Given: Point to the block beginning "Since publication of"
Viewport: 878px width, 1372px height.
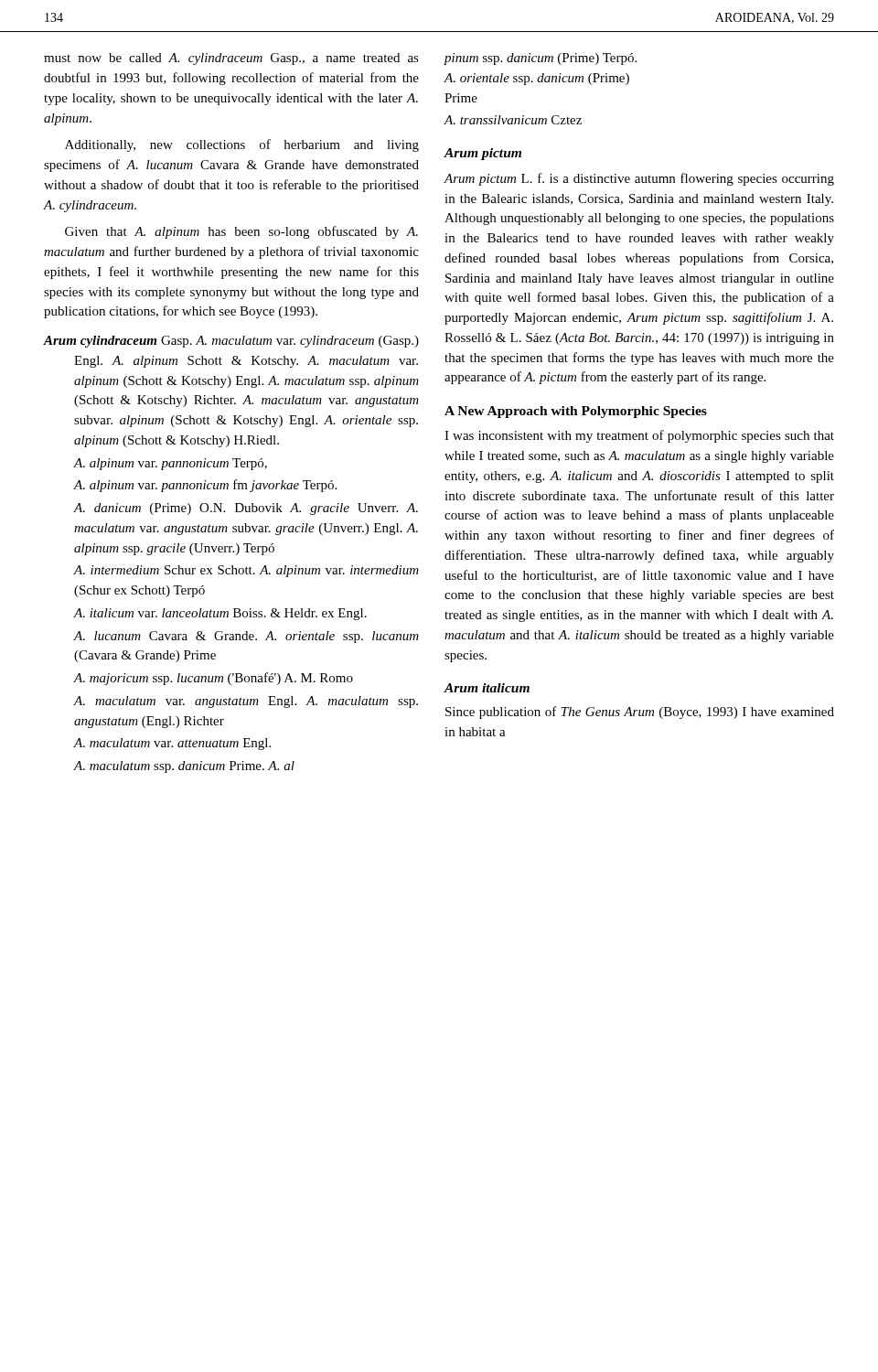Looking at the screenshot, I should pos(639,722).
